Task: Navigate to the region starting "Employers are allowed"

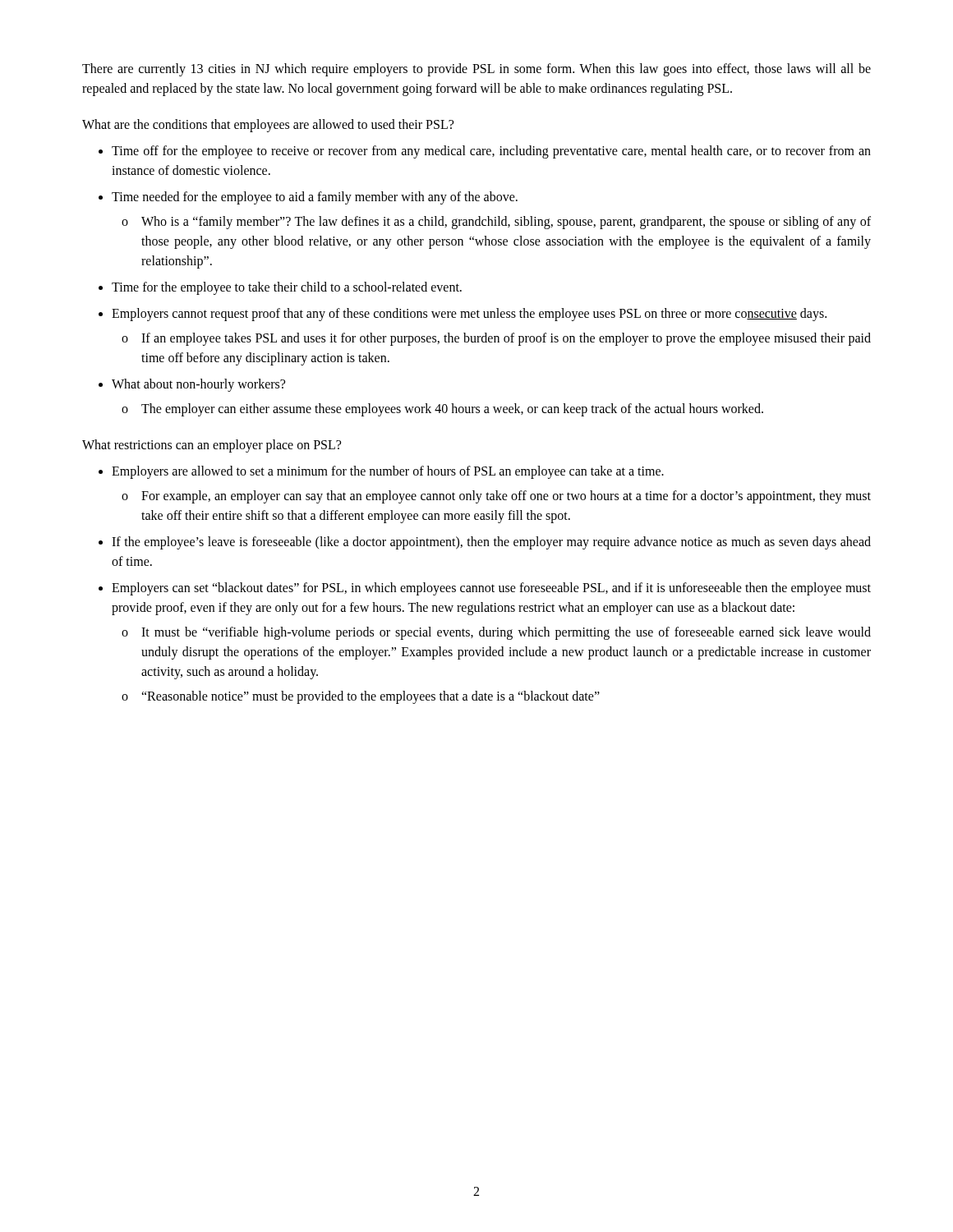Action: click(491, 495)
